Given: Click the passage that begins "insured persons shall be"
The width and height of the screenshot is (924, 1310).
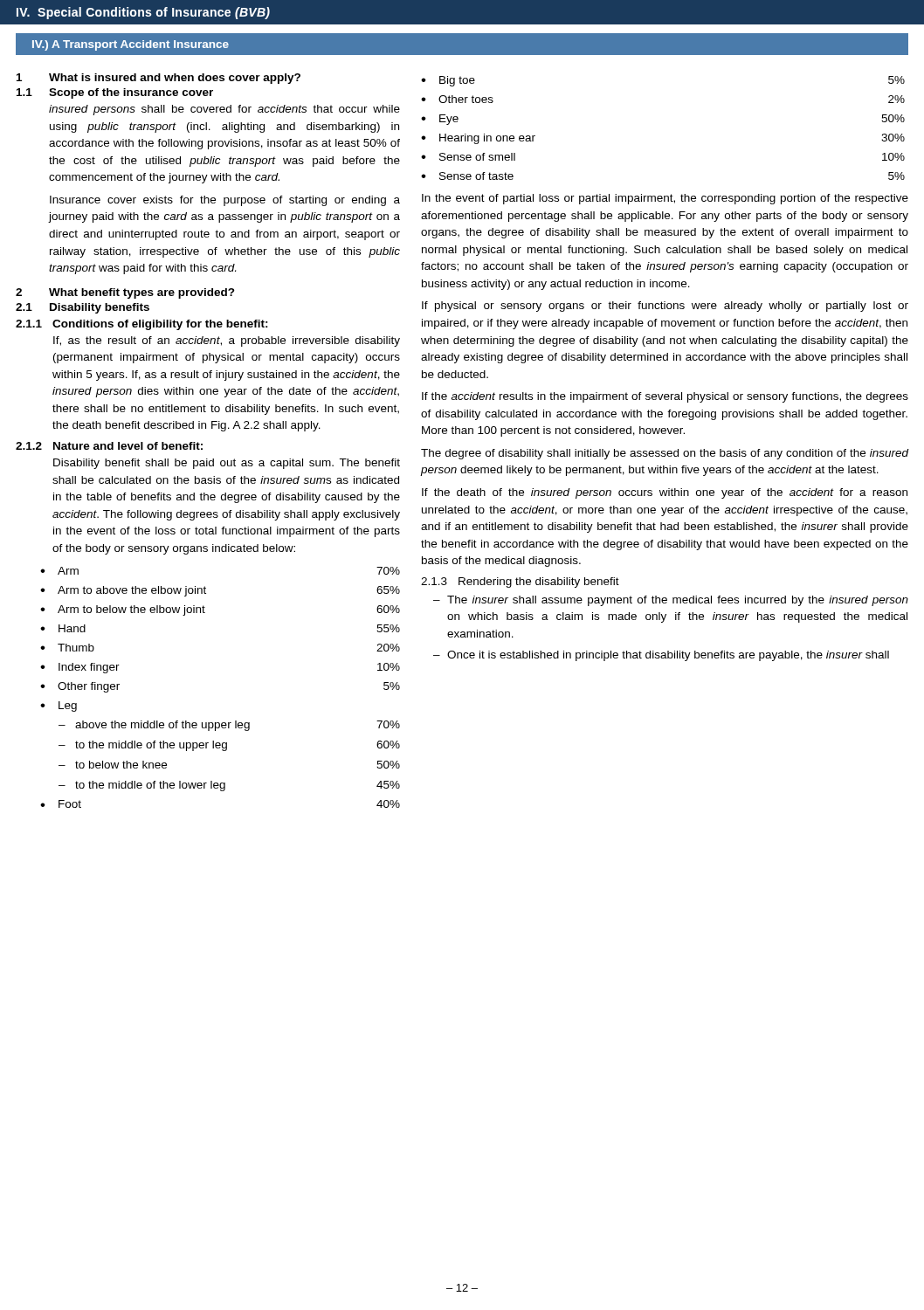Looking at the screenshot, I should [x=224, y=143].
